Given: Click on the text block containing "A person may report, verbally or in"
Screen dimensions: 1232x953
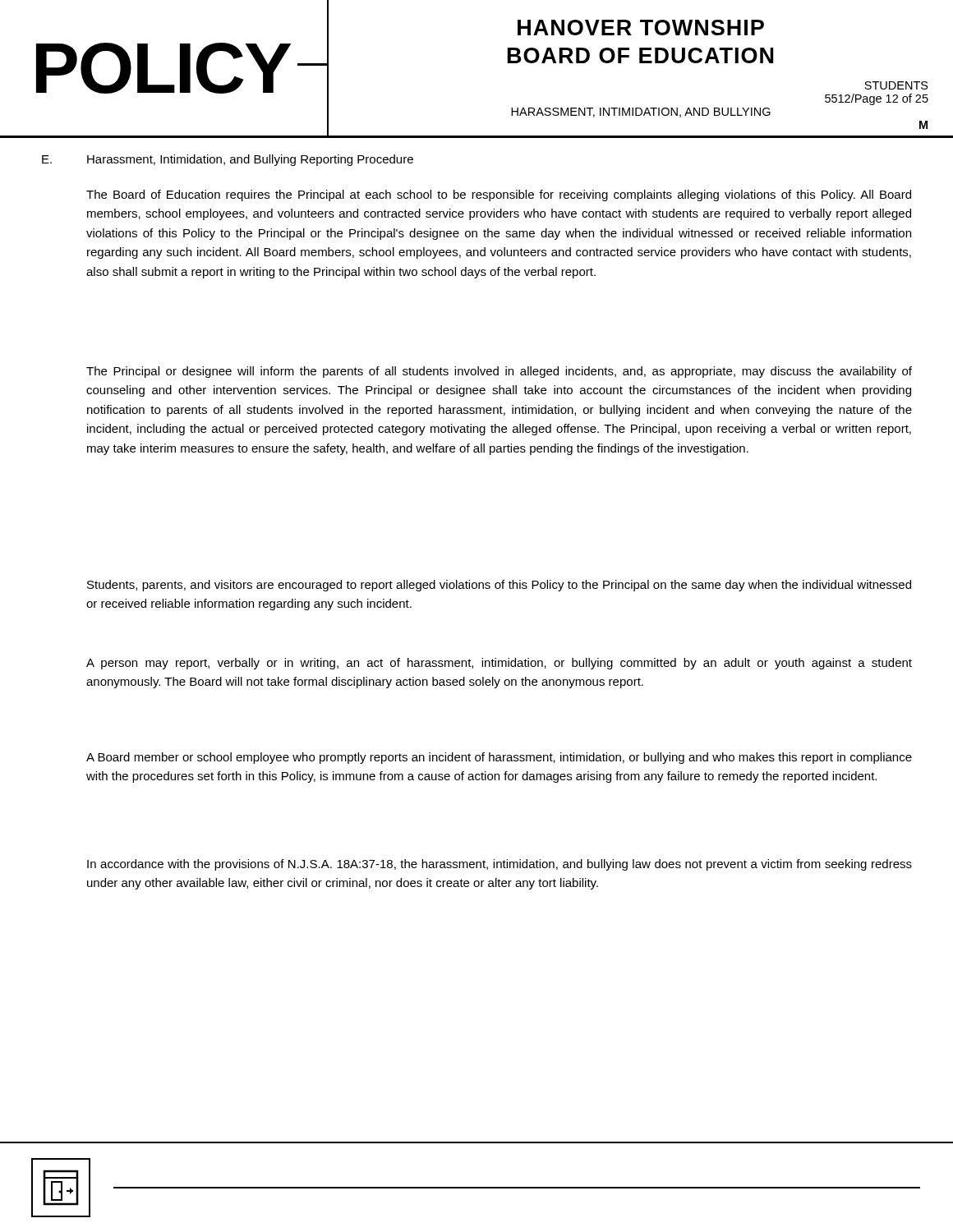Looking at the screenshot, I should pyautogui.click(x=499, y=672).
